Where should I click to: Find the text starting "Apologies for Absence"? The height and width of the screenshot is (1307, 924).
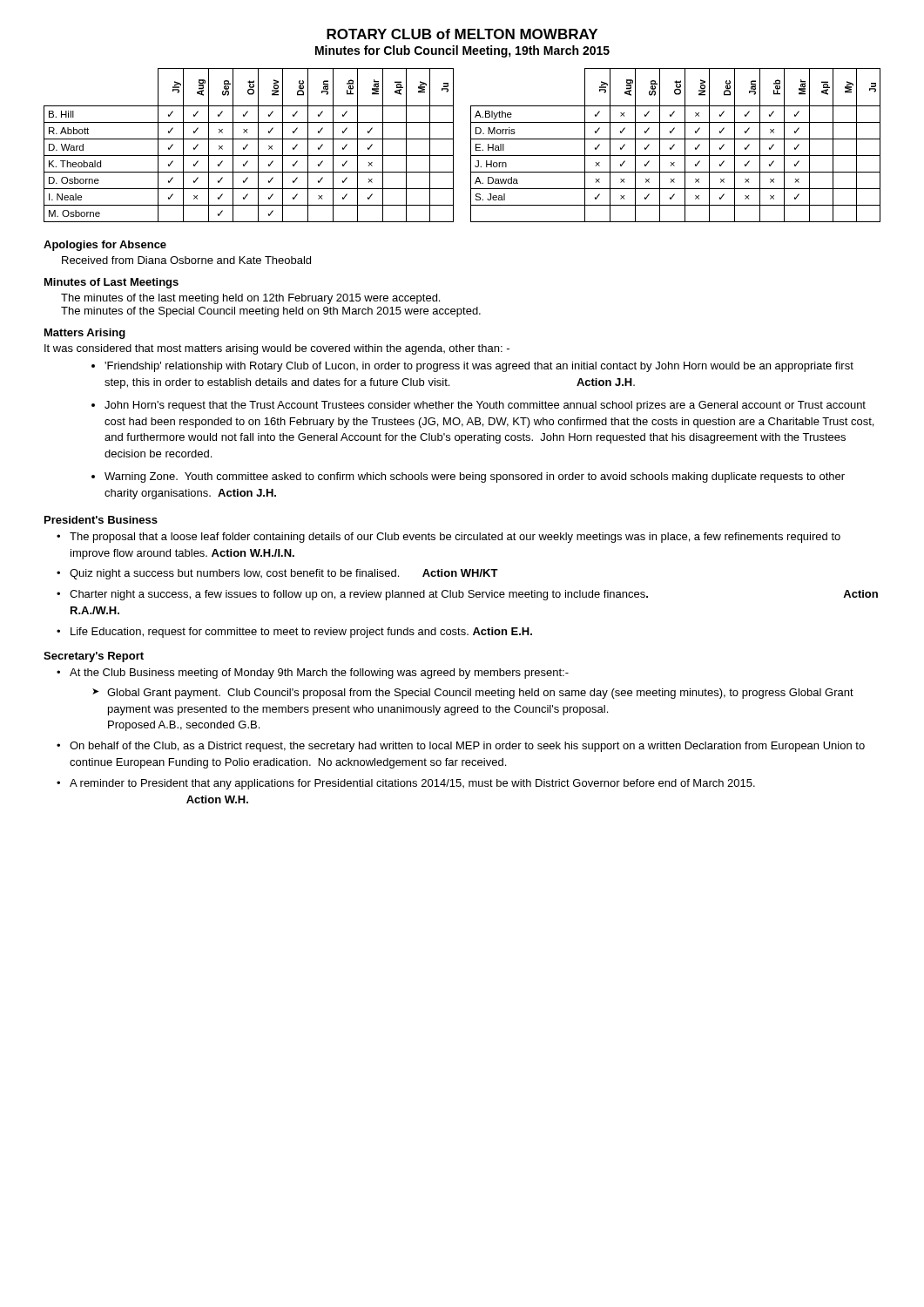click(x=105, y=244)
